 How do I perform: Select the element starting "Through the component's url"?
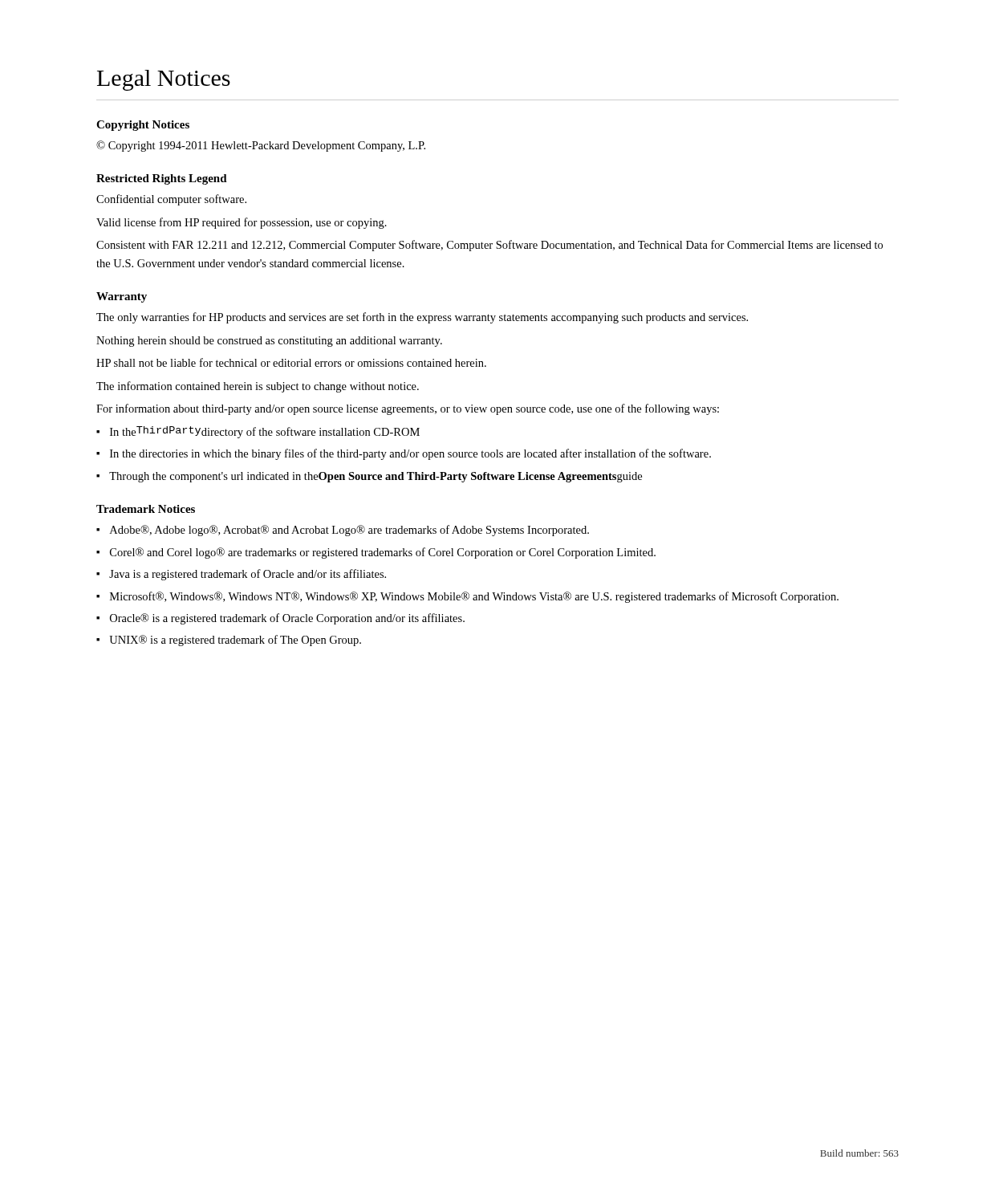pos(376,476)
